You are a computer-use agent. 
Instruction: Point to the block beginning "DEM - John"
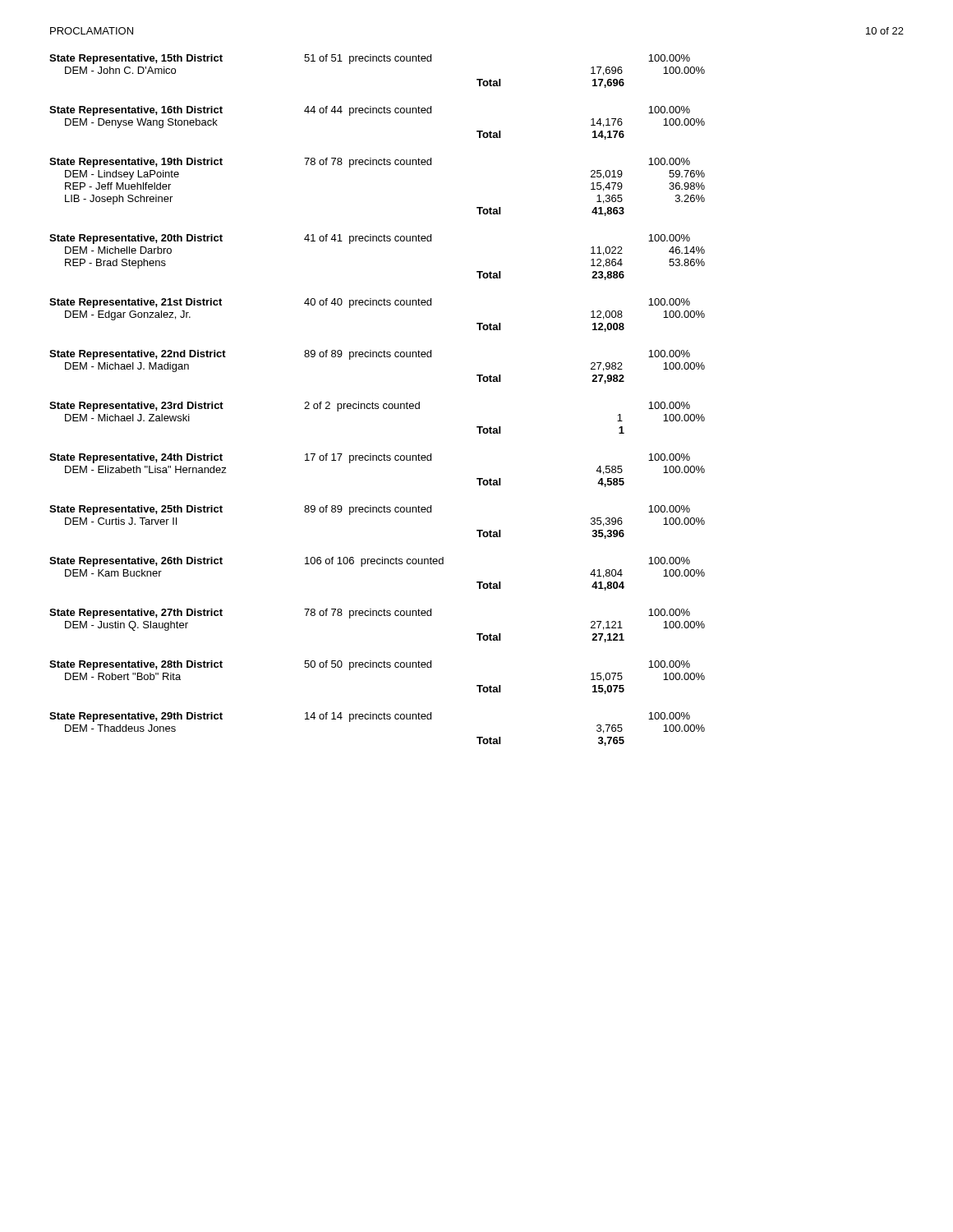[x=120, y=70]
